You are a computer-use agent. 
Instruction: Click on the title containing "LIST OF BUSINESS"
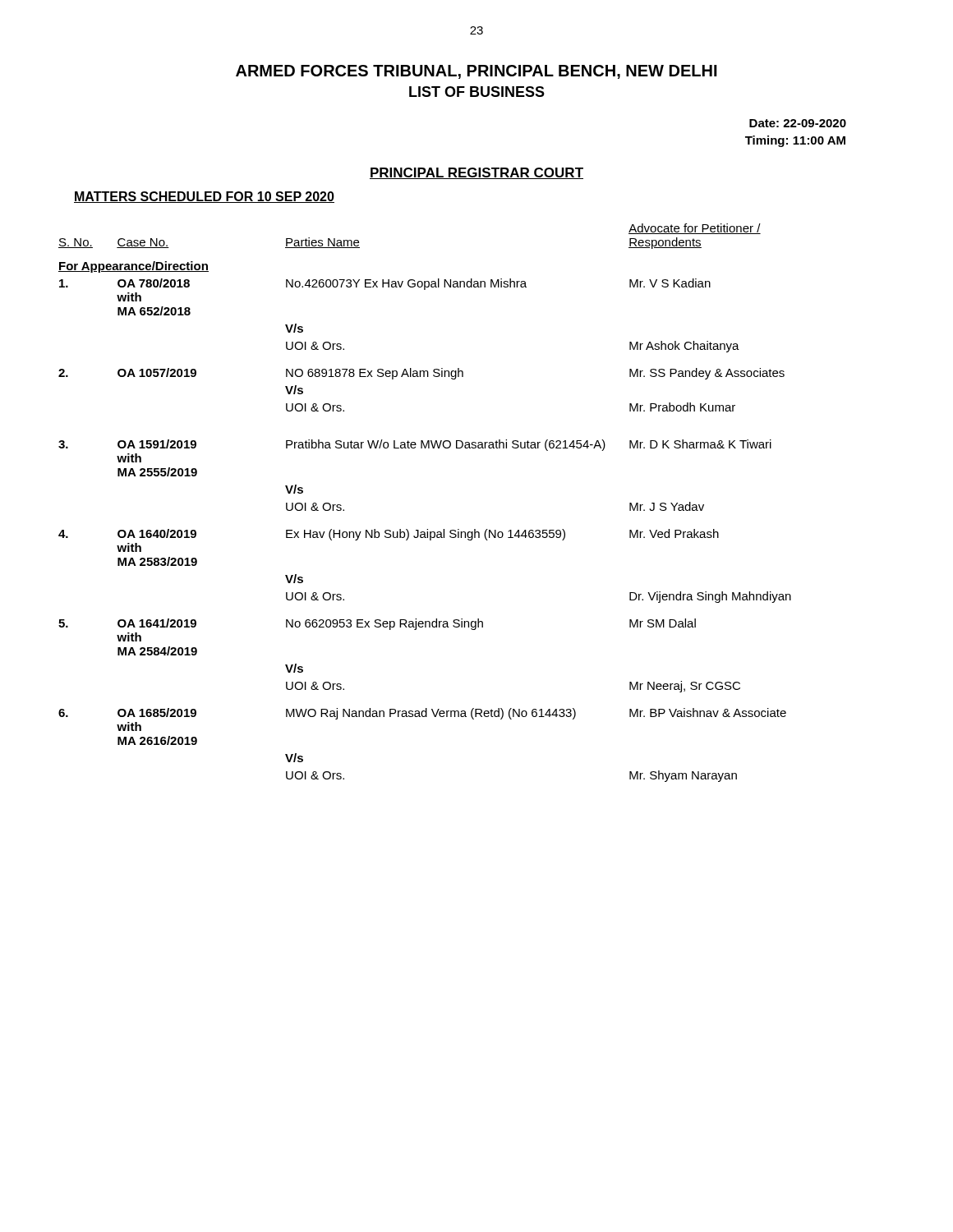pyautogui.click(x=476, y=92)
